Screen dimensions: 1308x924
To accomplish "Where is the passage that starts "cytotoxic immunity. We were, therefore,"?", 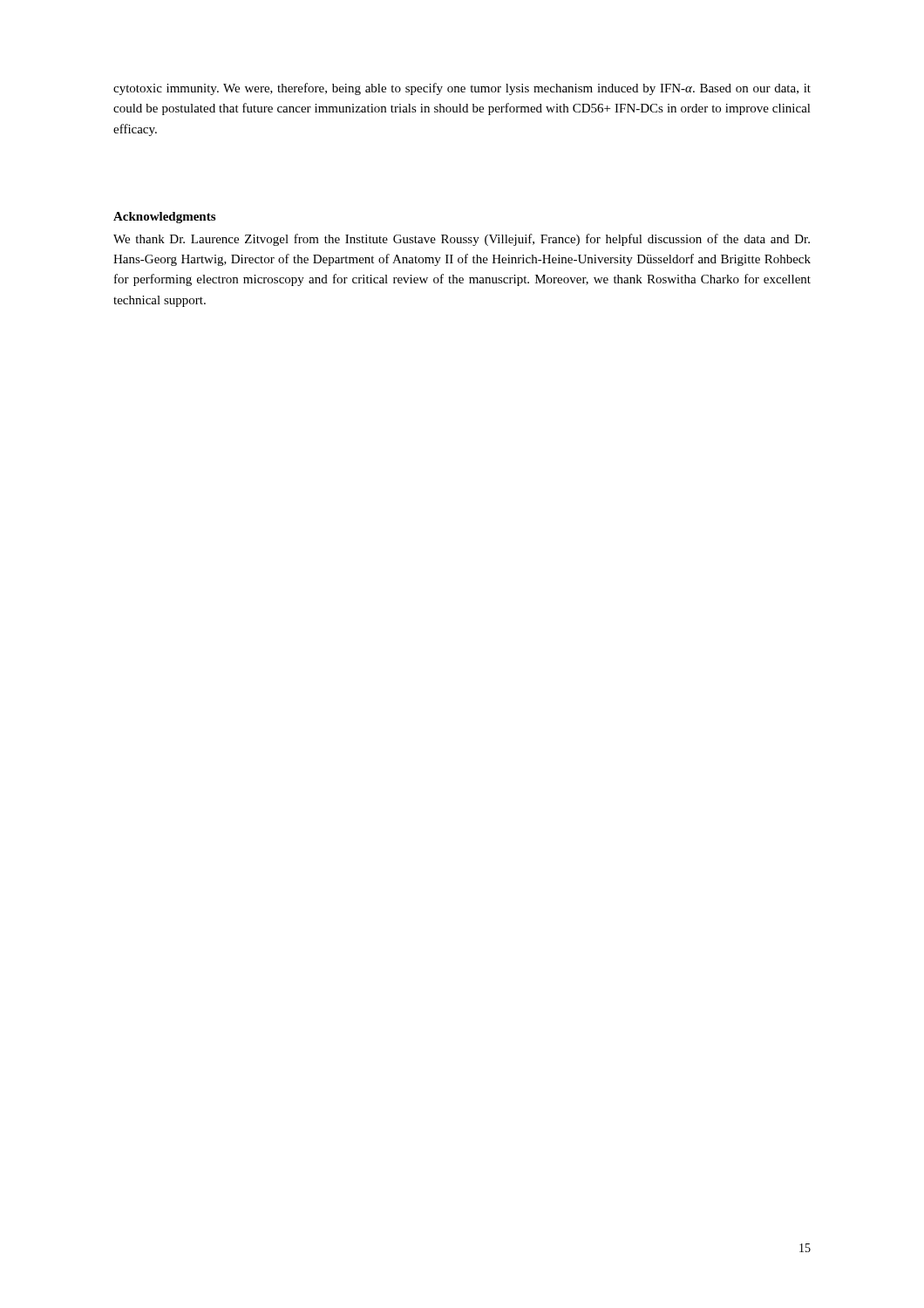I will (462, 108).
